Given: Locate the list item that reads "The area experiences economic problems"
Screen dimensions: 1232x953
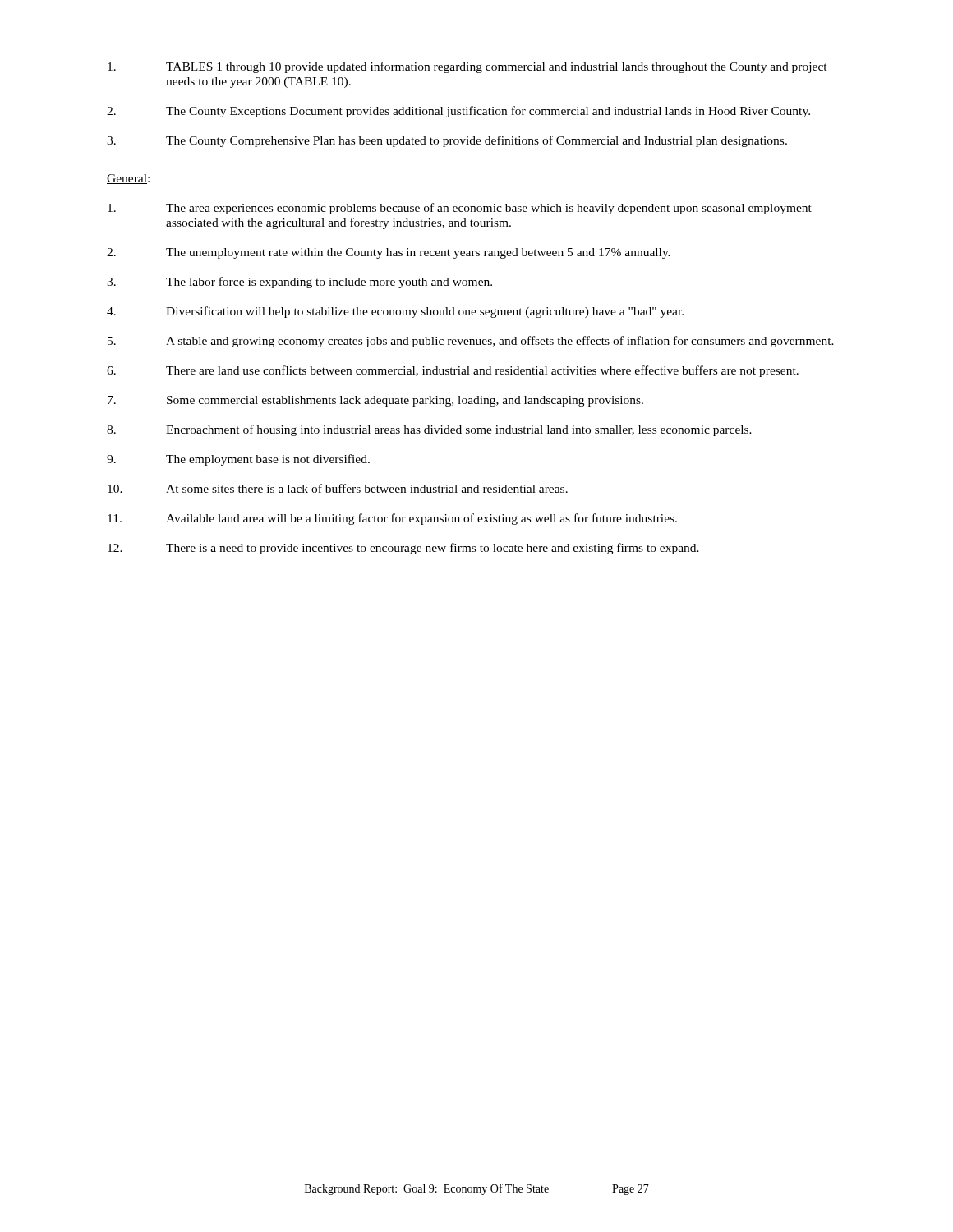Looking at the screenshot, I should (x=476, y=215).
